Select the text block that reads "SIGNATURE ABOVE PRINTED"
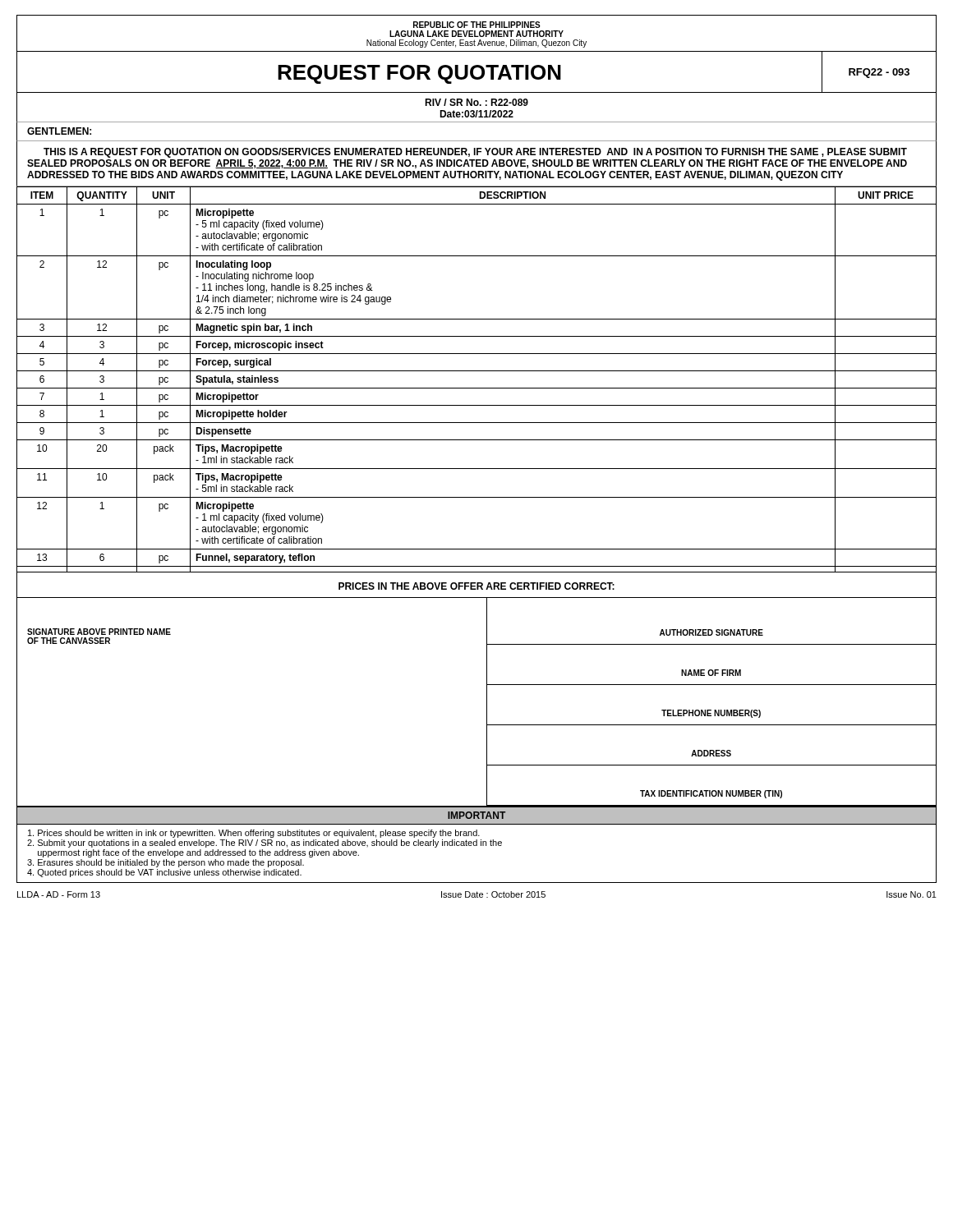953x1232 pixels. (99, 637)
